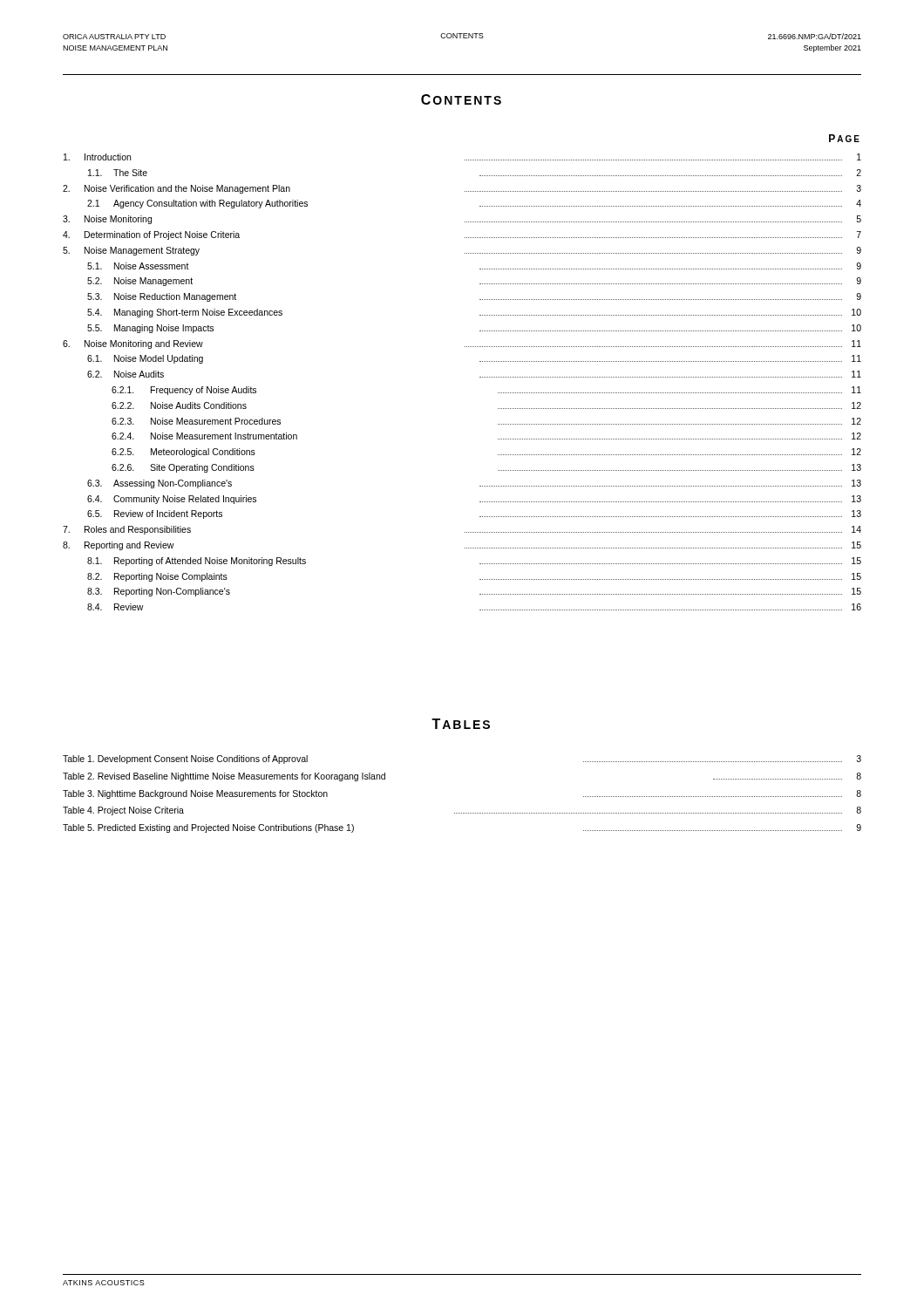924x1308 pixels.
Task: Click on the block starting "6.2. Noise Audits 11"
Action: pyautogui.click(x=474, y=375)
